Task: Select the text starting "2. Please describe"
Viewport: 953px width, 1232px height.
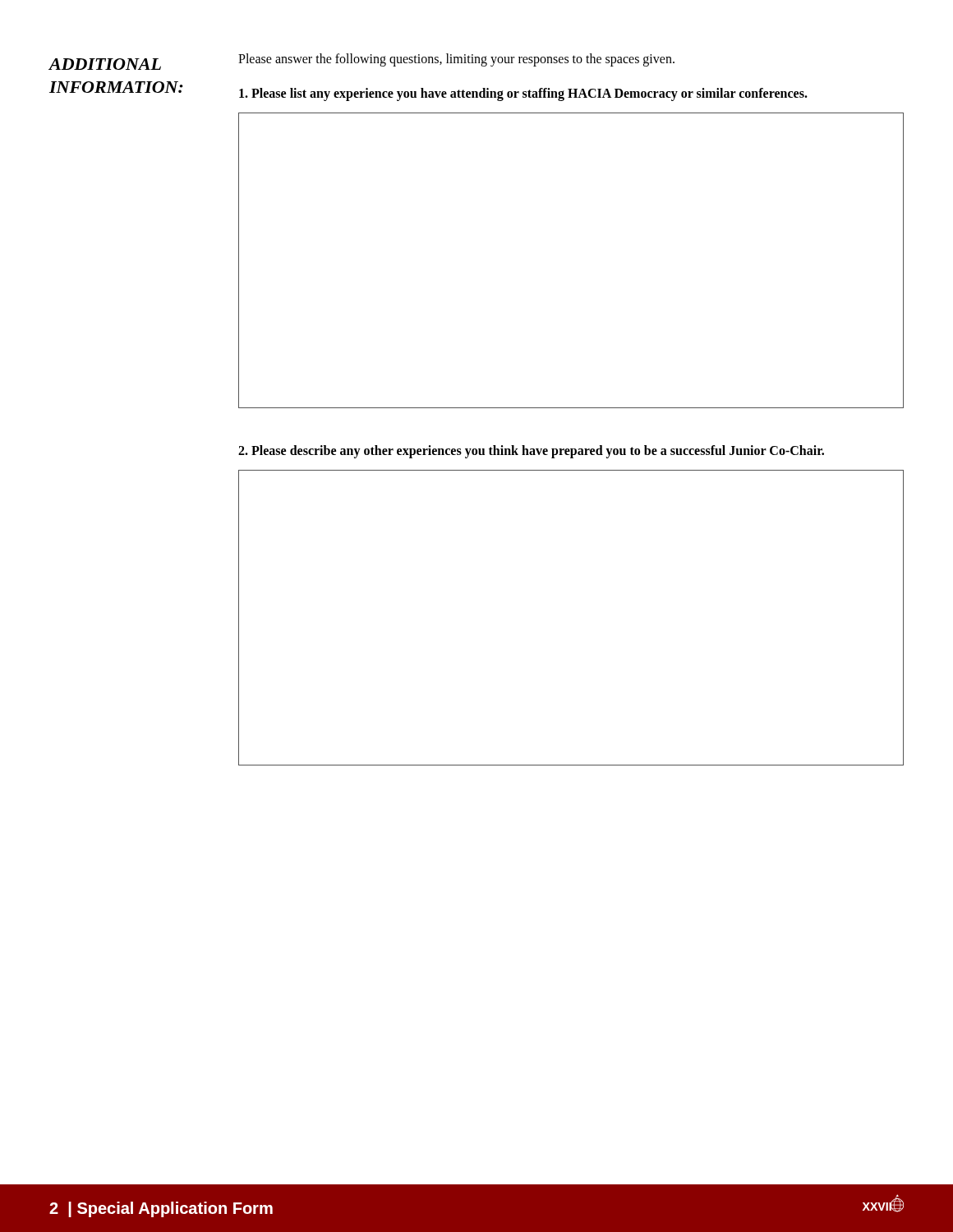Action: point(571,451)
